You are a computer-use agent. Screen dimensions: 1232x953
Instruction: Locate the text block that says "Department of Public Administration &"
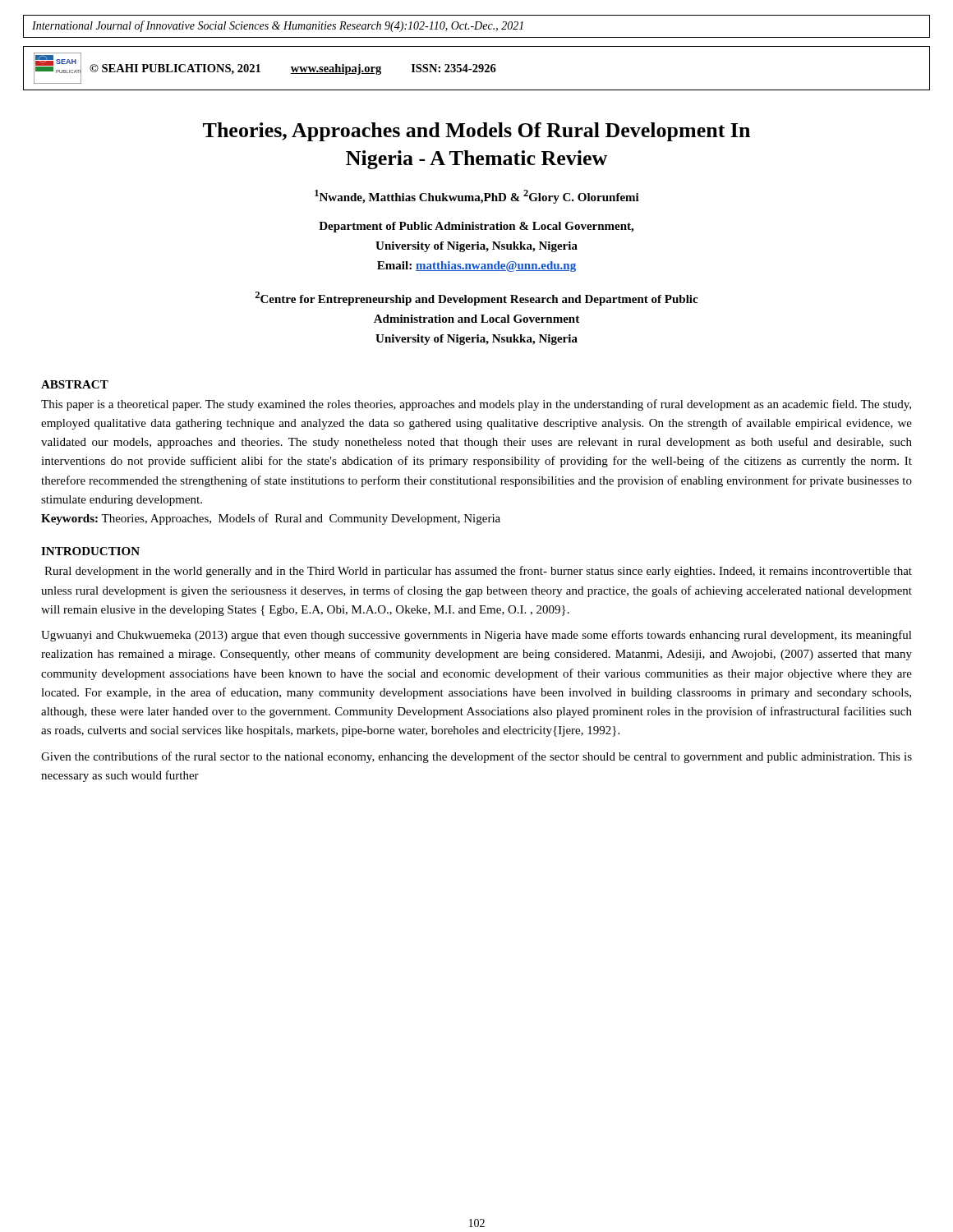476,245
